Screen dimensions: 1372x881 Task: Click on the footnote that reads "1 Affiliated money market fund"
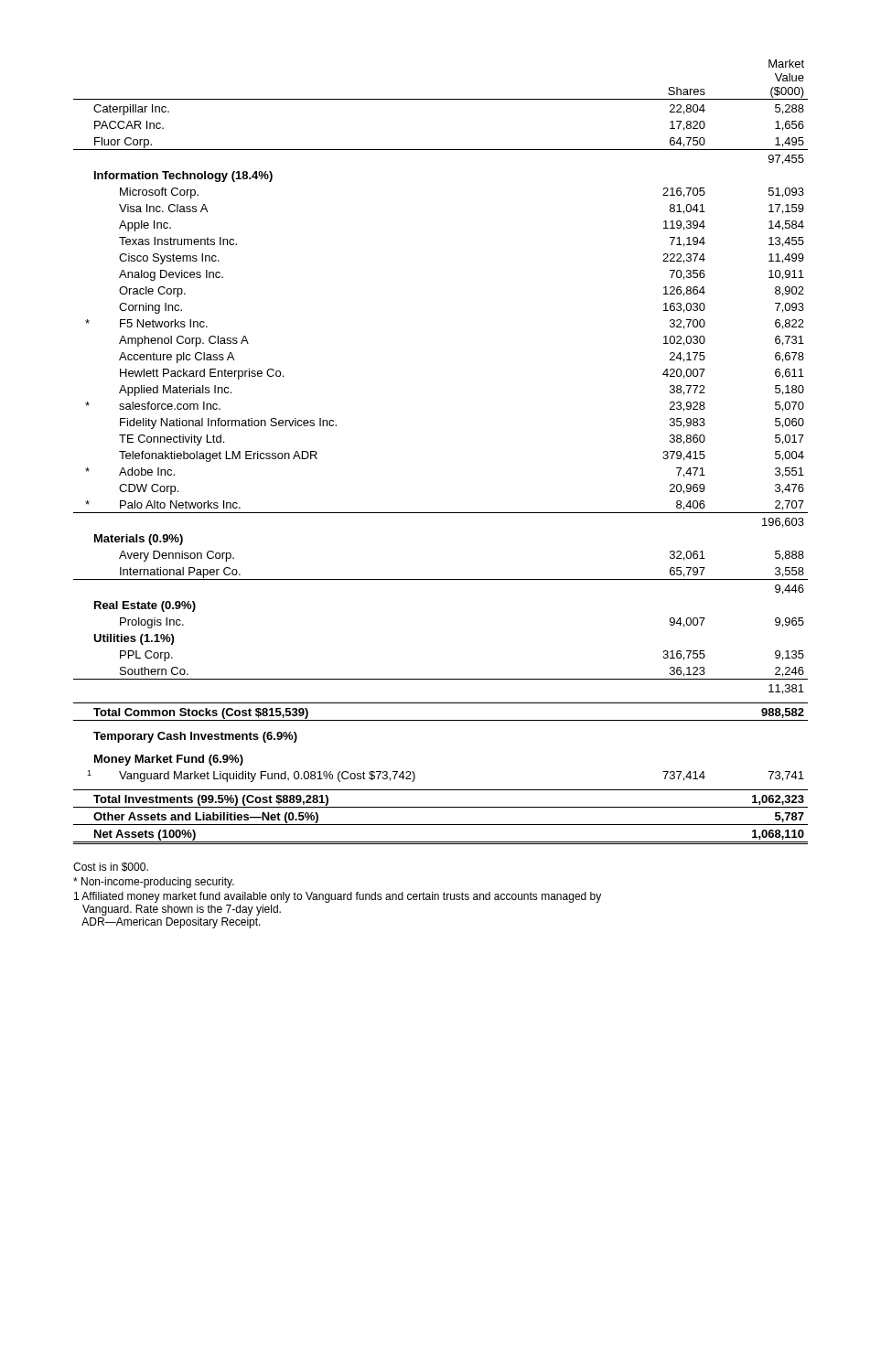click(440, 909)
